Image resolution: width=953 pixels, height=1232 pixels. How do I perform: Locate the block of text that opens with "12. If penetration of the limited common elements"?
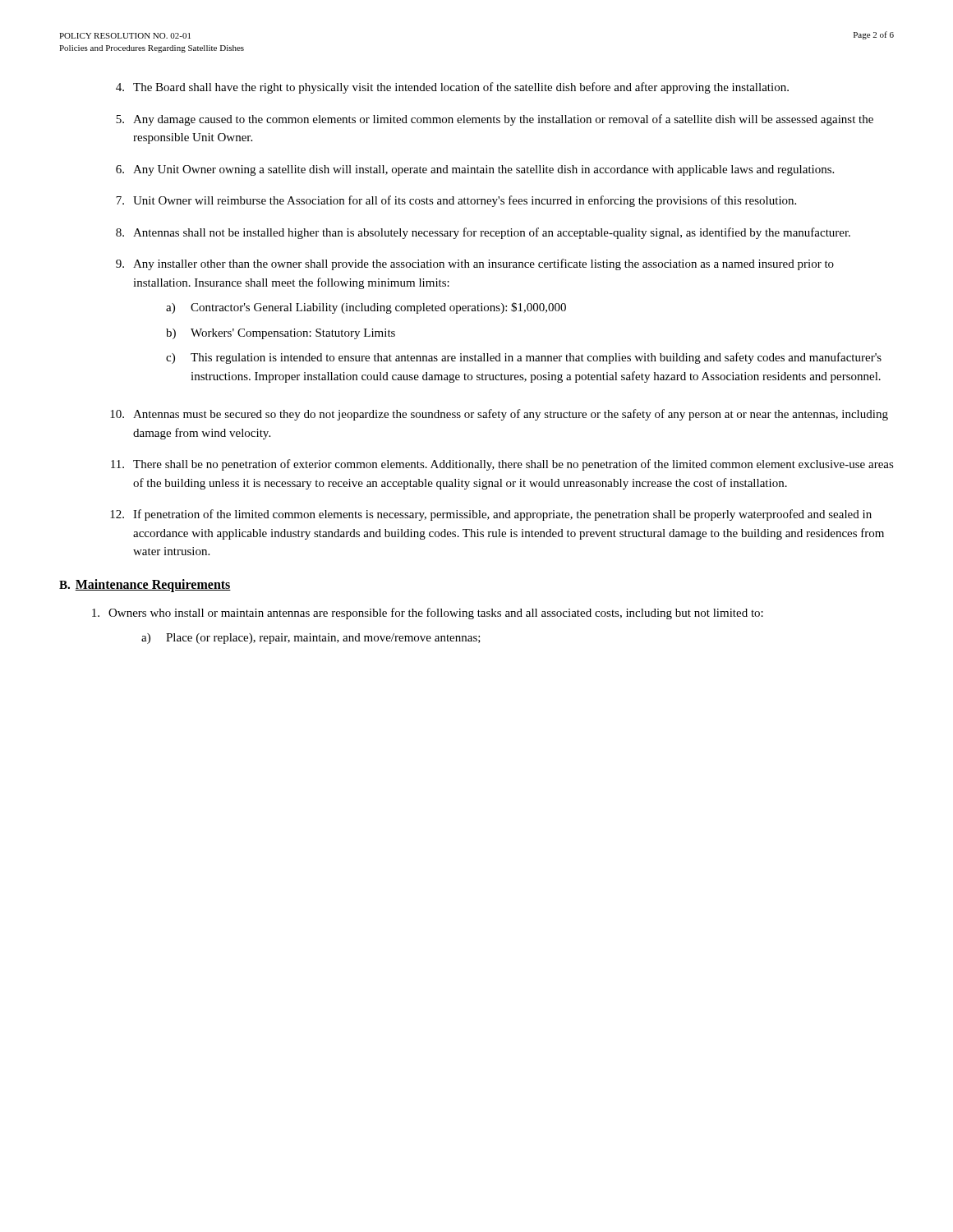(476, 533)
